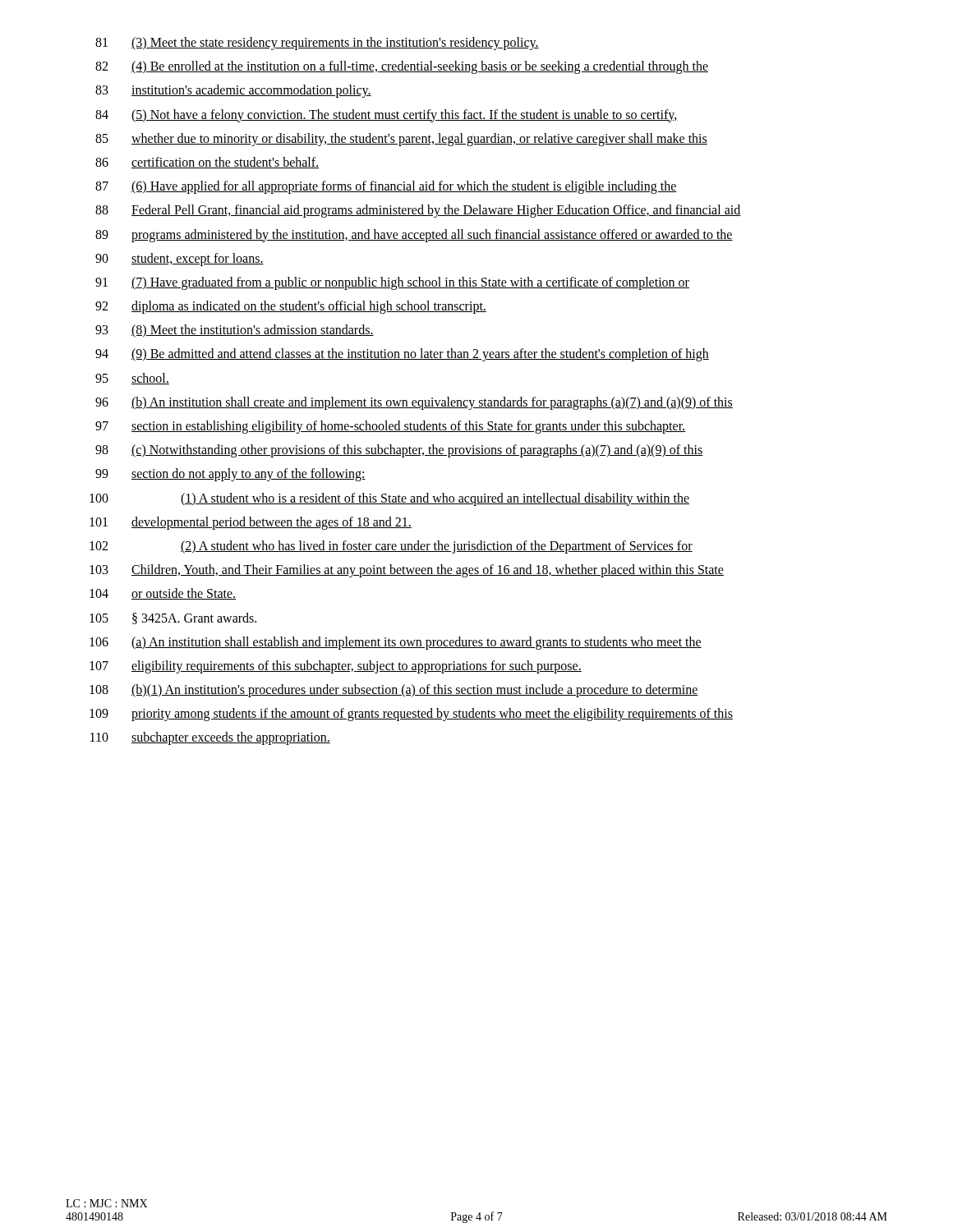Find the text starting "93 (8) Meet the institution's admission standards."
The image size is (953, 1232).
tap(235, 331)
